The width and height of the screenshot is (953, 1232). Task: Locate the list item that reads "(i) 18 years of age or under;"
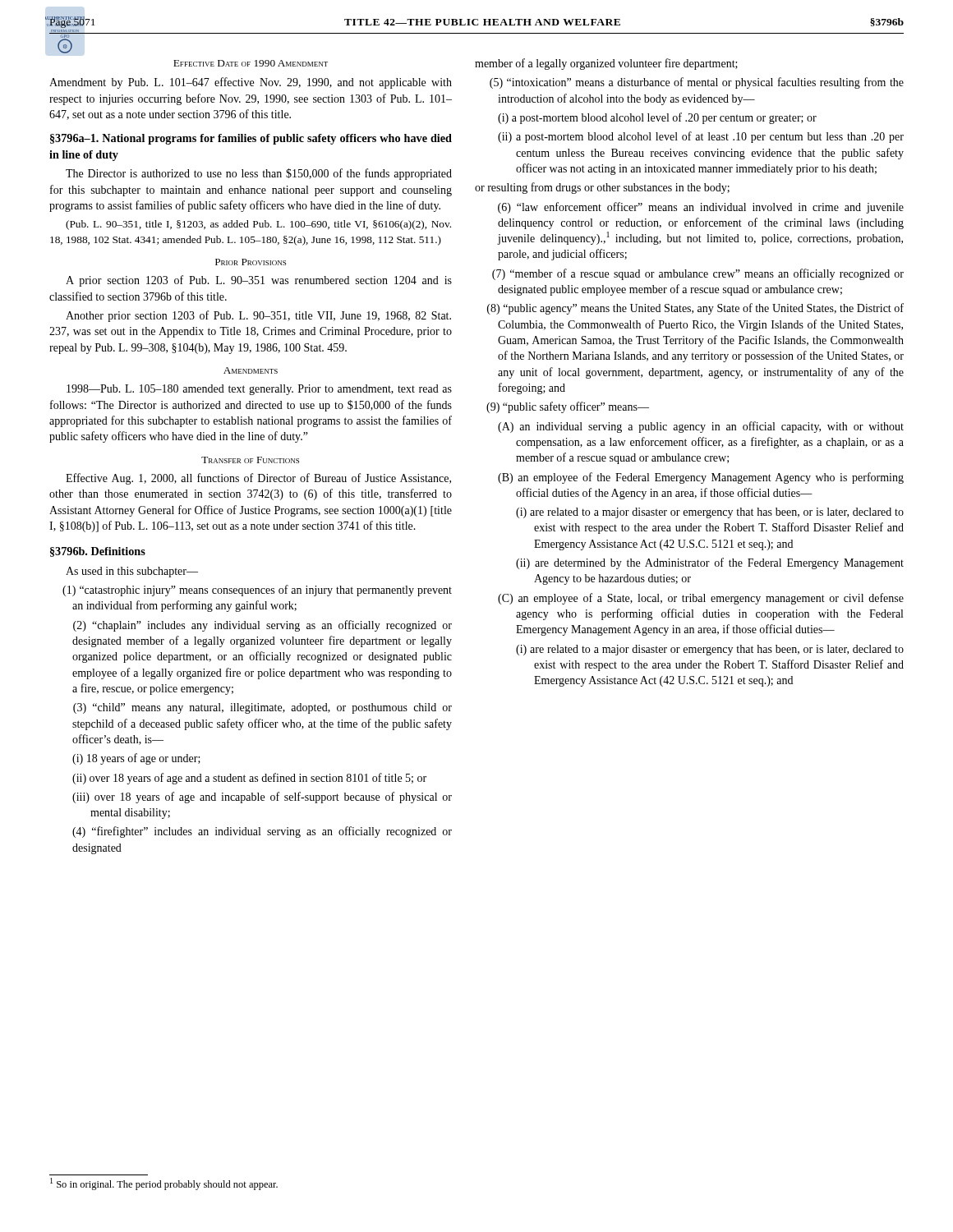[x=137, y=759]
